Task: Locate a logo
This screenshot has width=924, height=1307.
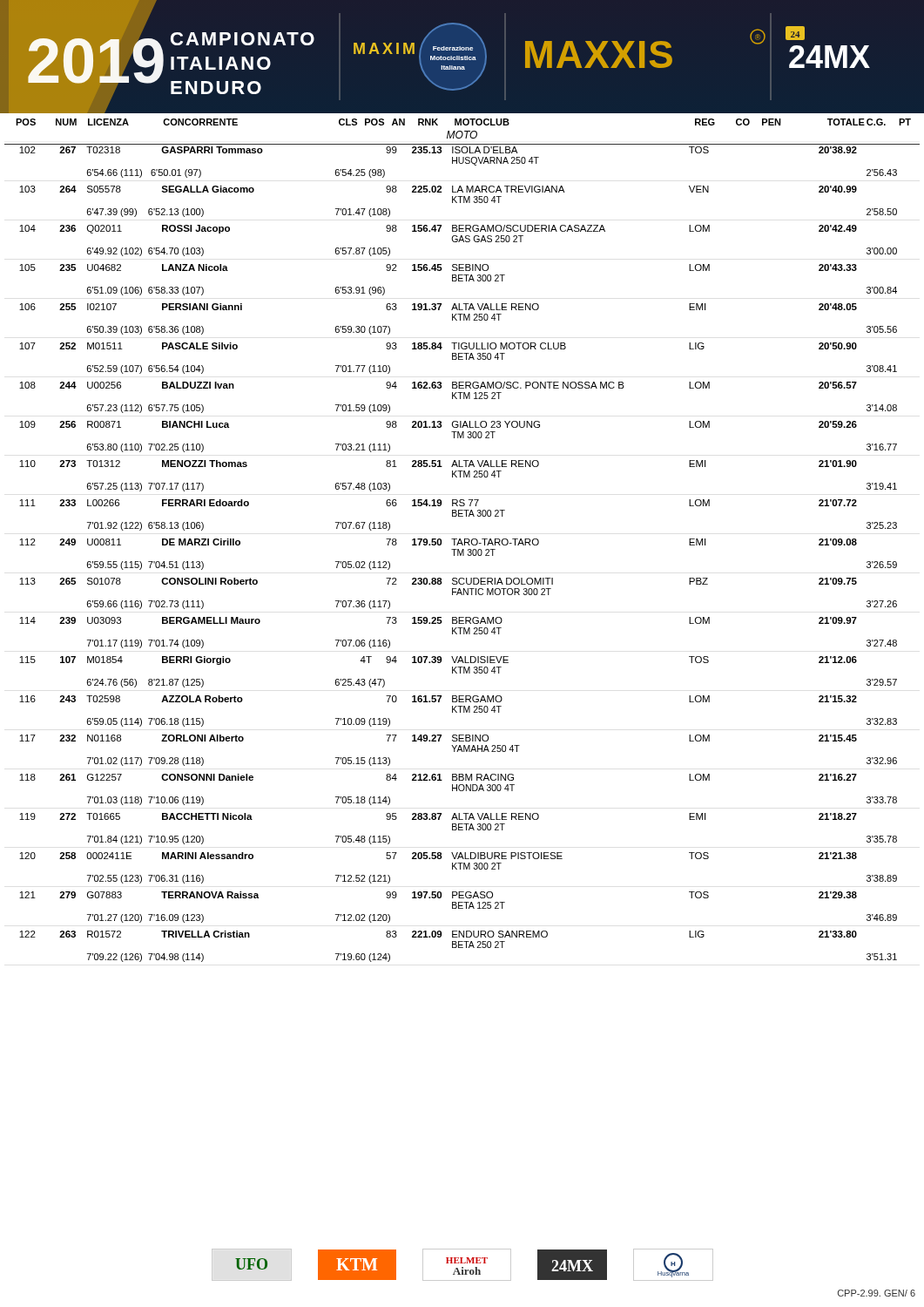Action: 462,57
